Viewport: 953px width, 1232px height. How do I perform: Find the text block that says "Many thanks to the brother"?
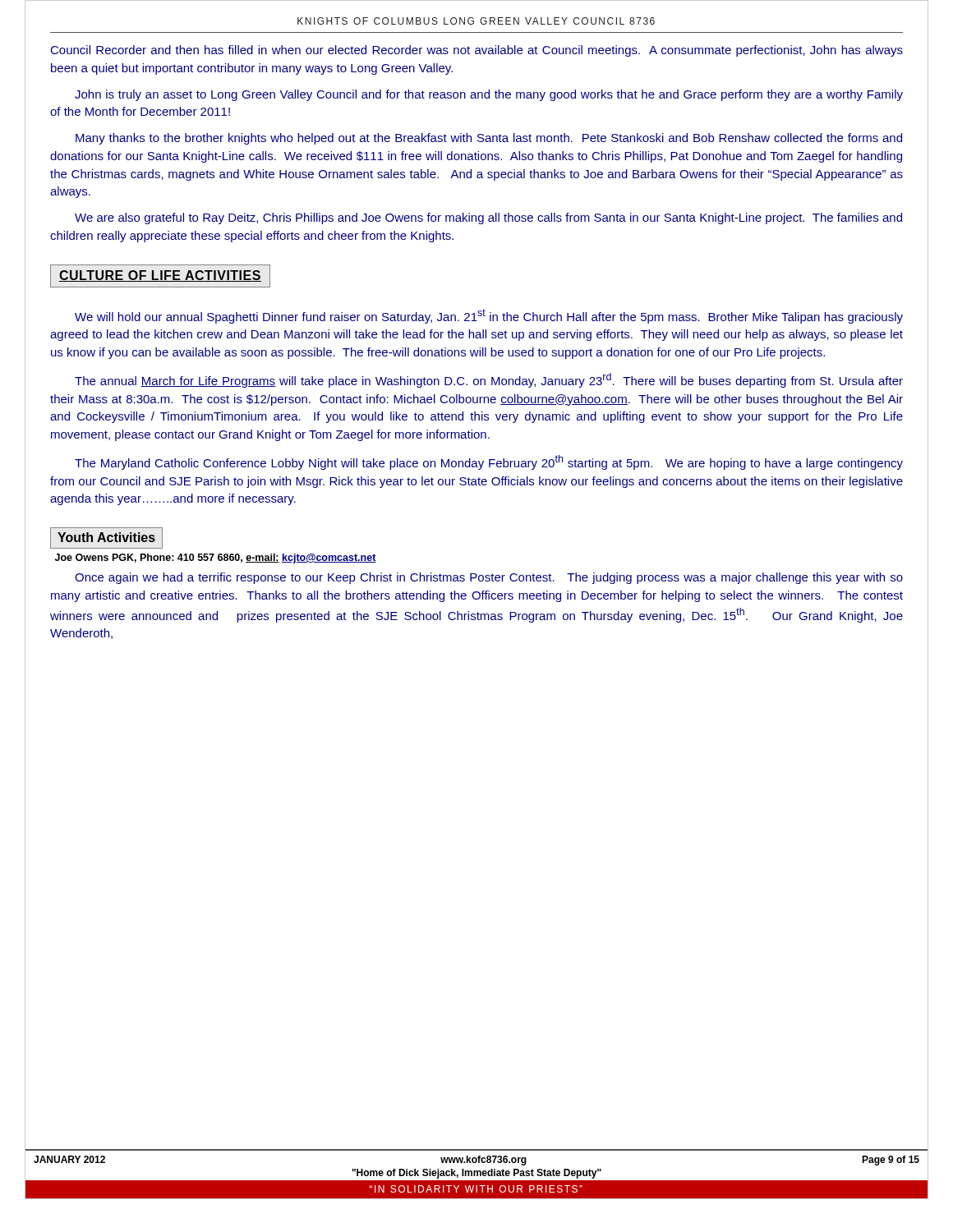(476, 164)
